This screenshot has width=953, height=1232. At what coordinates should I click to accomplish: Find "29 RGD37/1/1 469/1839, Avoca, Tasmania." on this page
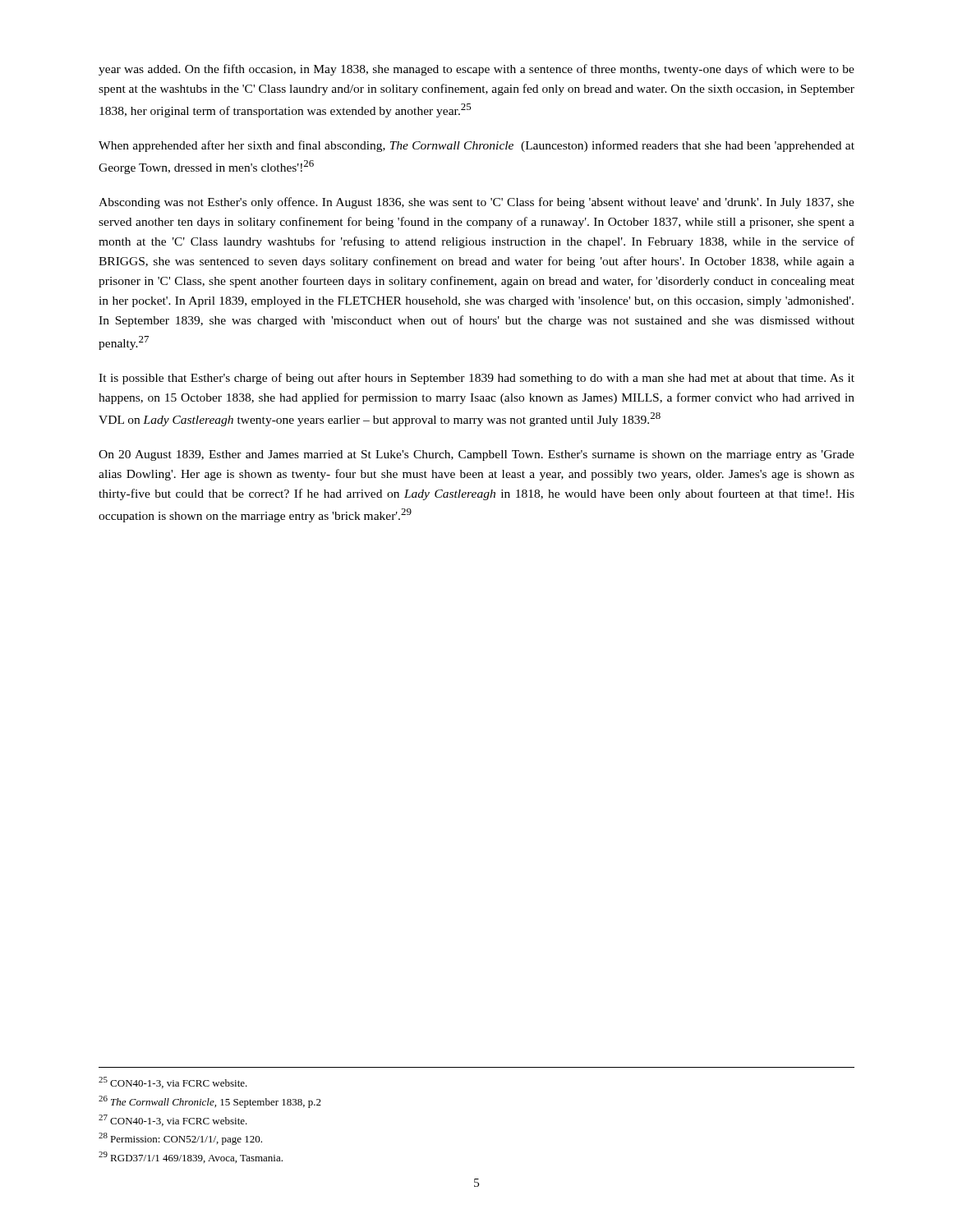[191, 1157]
